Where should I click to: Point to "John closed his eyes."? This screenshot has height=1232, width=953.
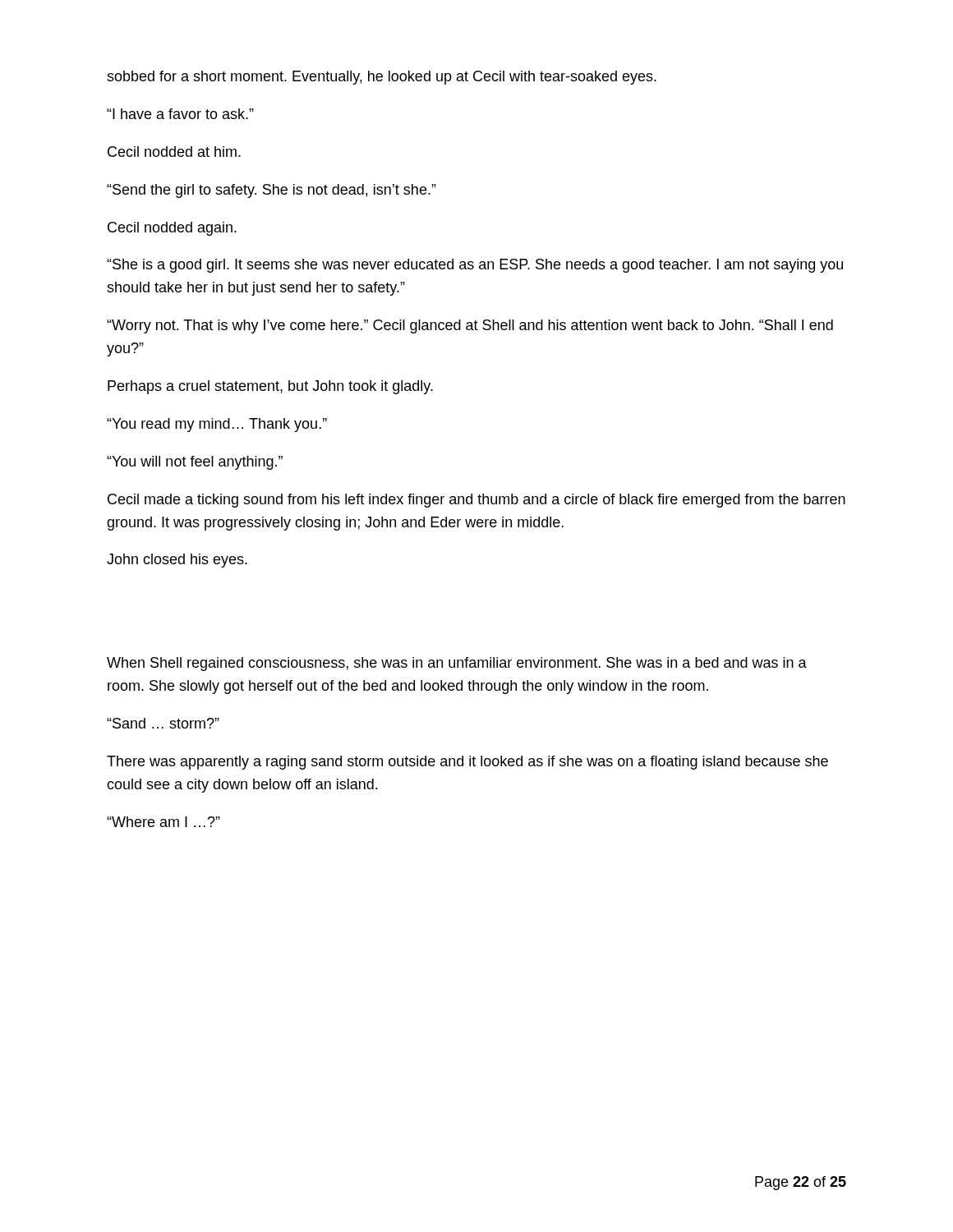point(177,560)
